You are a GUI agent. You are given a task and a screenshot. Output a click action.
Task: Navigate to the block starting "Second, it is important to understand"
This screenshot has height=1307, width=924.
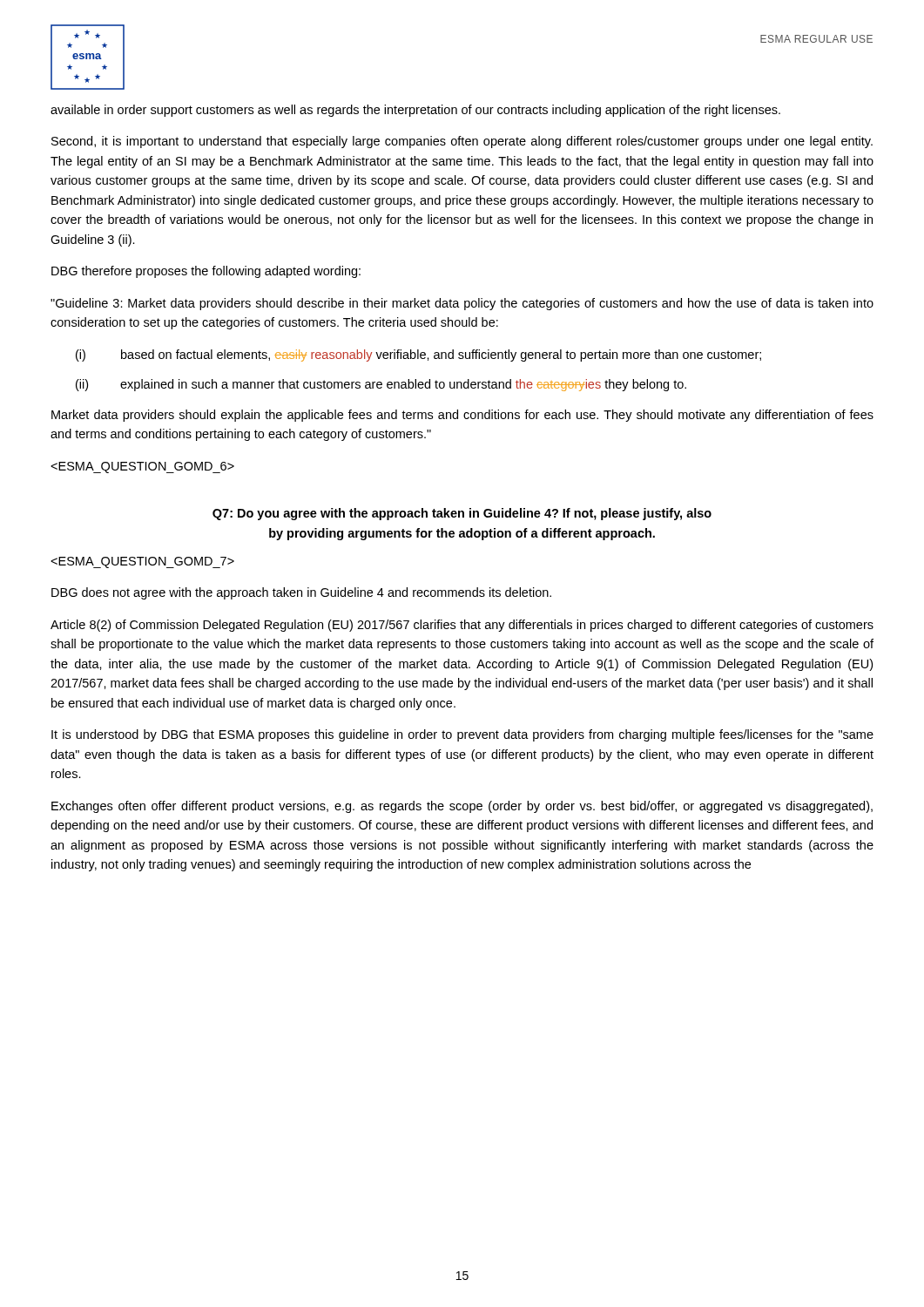(x=462, y=191)
